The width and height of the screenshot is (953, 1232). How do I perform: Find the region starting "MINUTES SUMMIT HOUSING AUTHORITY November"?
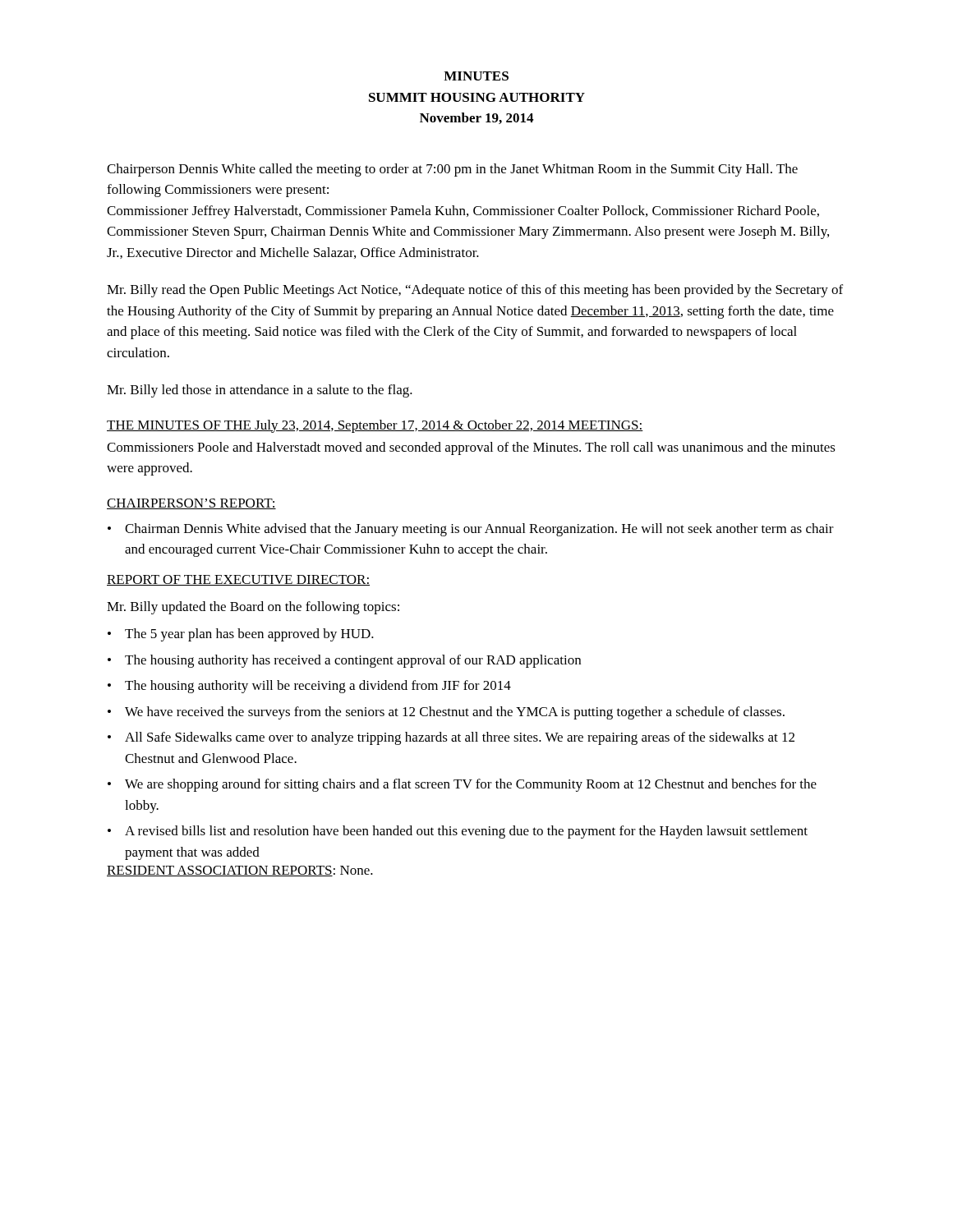click(x=476, y=97)
